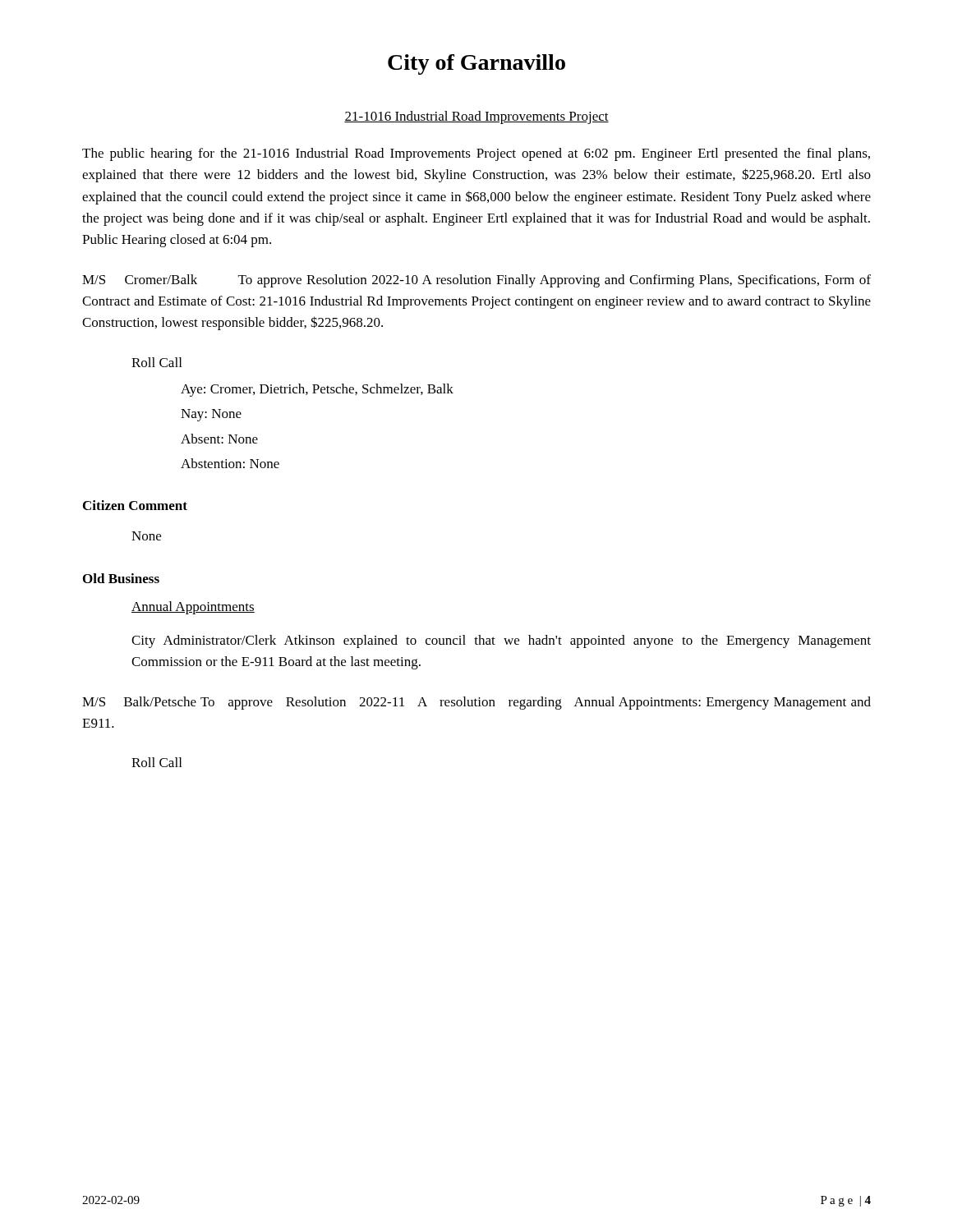953x1232 pixels.
Task: Locate the list item that reads "Absent: None"
Action: click(x=219, y=439)
